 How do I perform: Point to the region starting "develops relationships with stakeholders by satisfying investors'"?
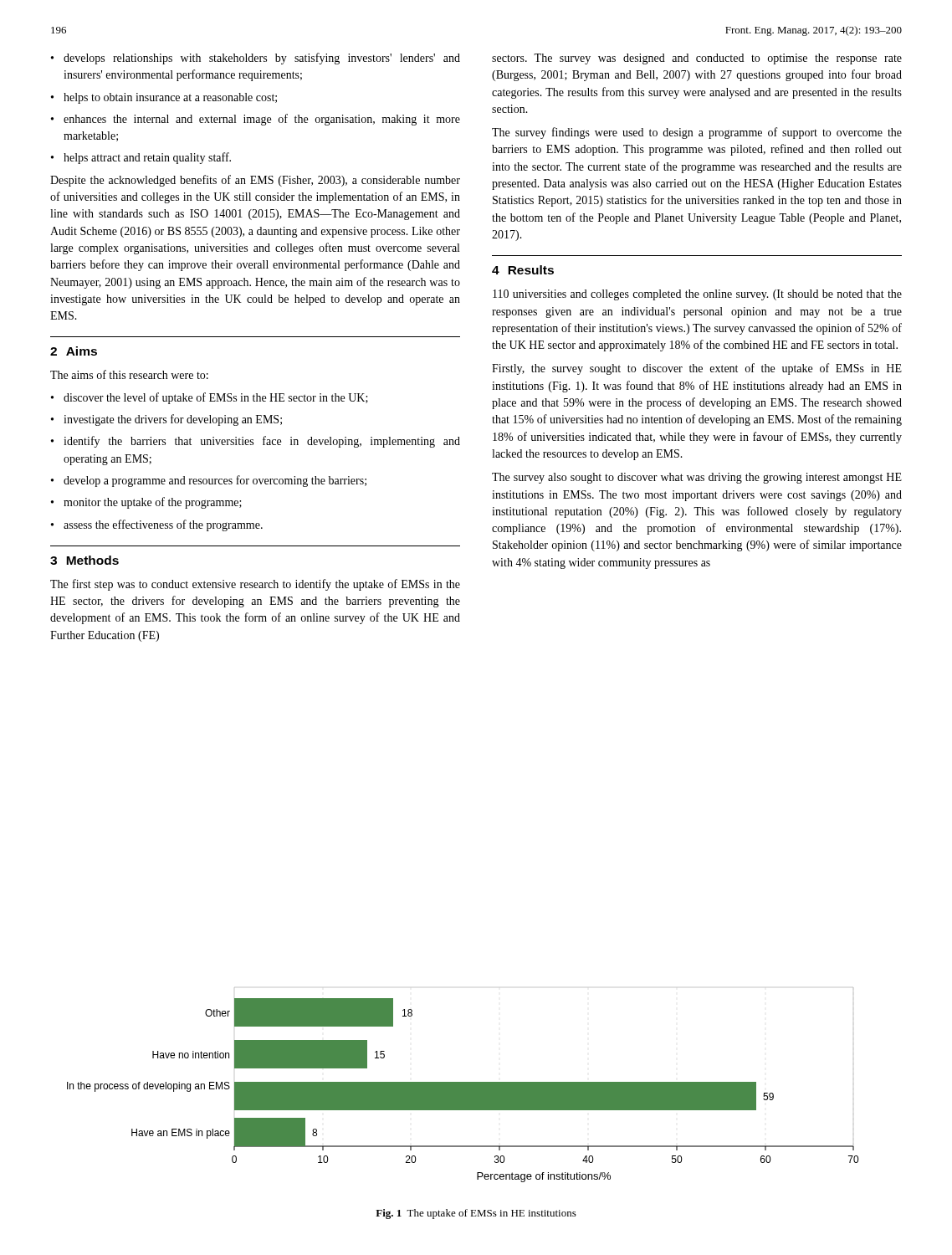coord(262,67)
